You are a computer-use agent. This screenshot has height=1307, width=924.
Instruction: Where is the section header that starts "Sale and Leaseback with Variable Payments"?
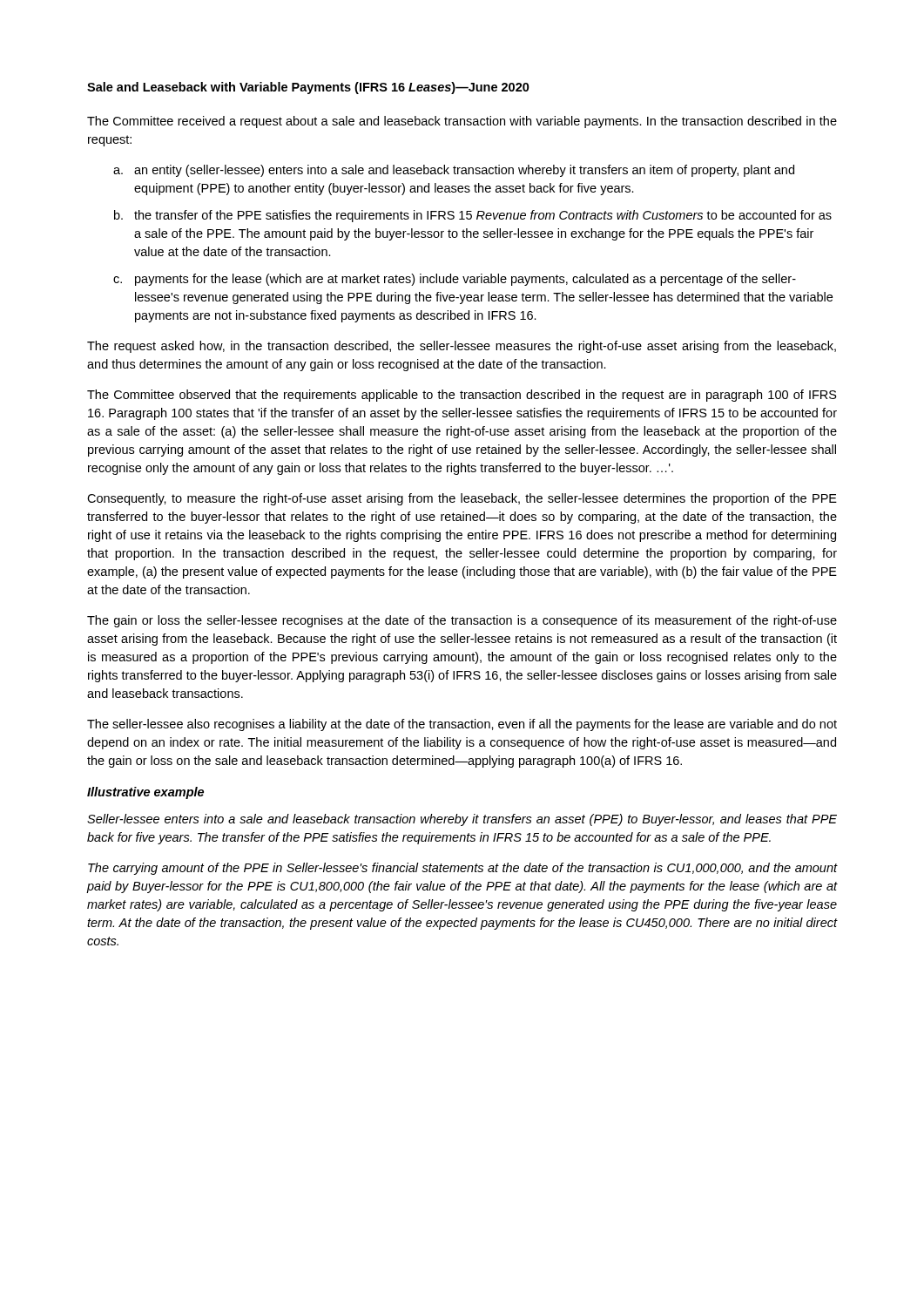[308, 87]
